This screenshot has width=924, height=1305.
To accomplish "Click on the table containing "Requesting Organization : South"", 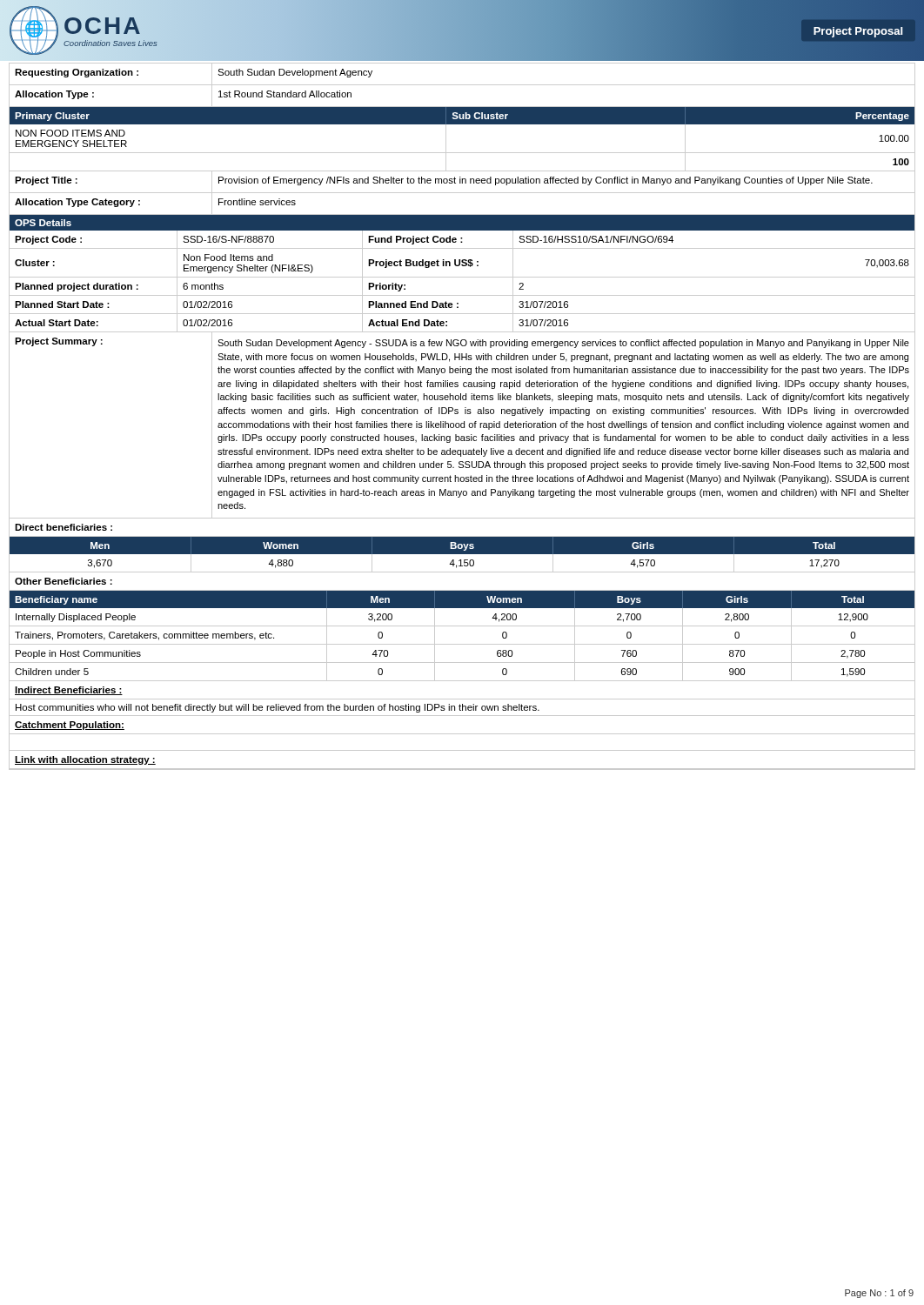I will [462, 74].
